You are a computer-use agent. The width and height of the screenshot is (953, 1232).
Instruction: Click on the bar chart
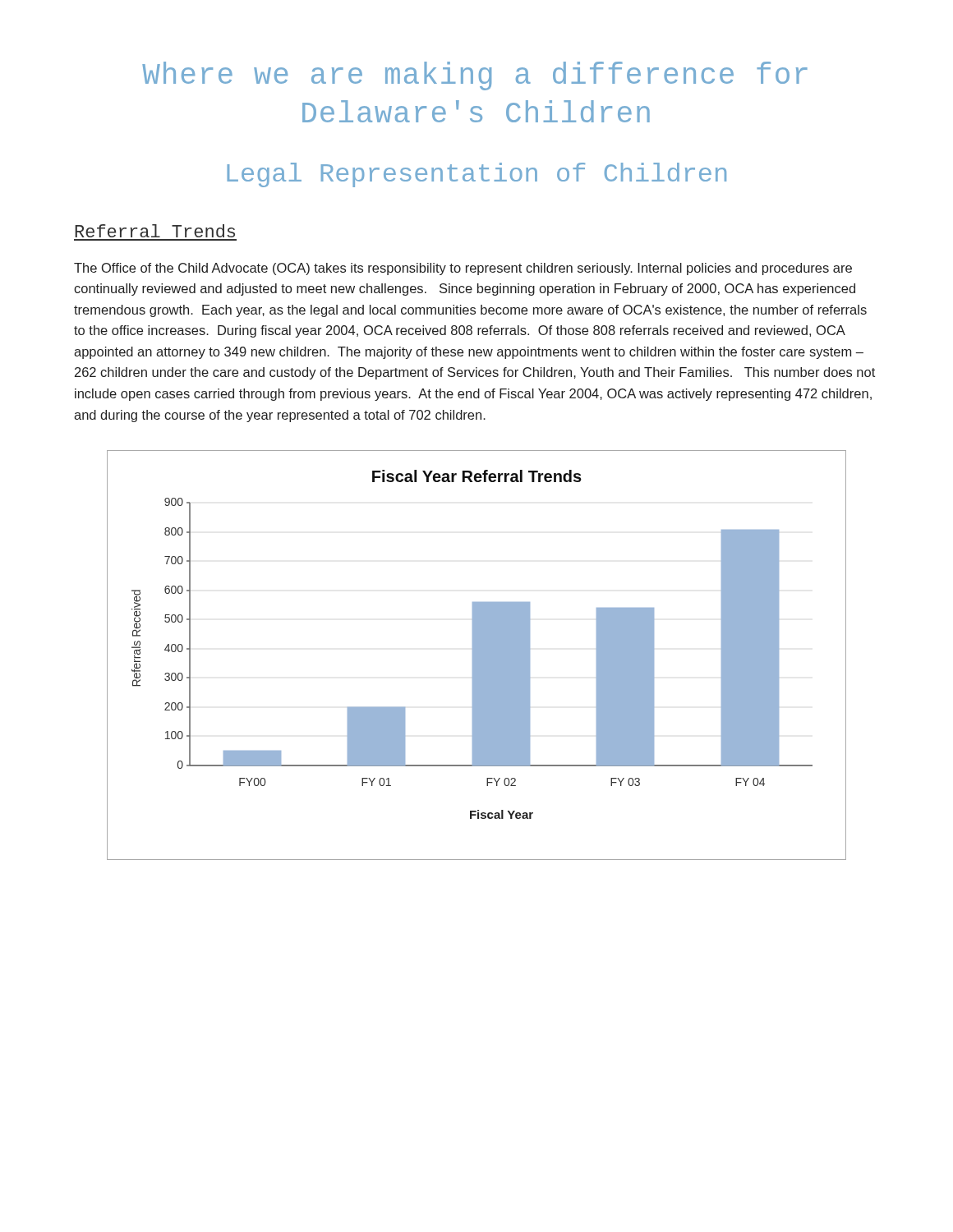(x=476, y=655)
